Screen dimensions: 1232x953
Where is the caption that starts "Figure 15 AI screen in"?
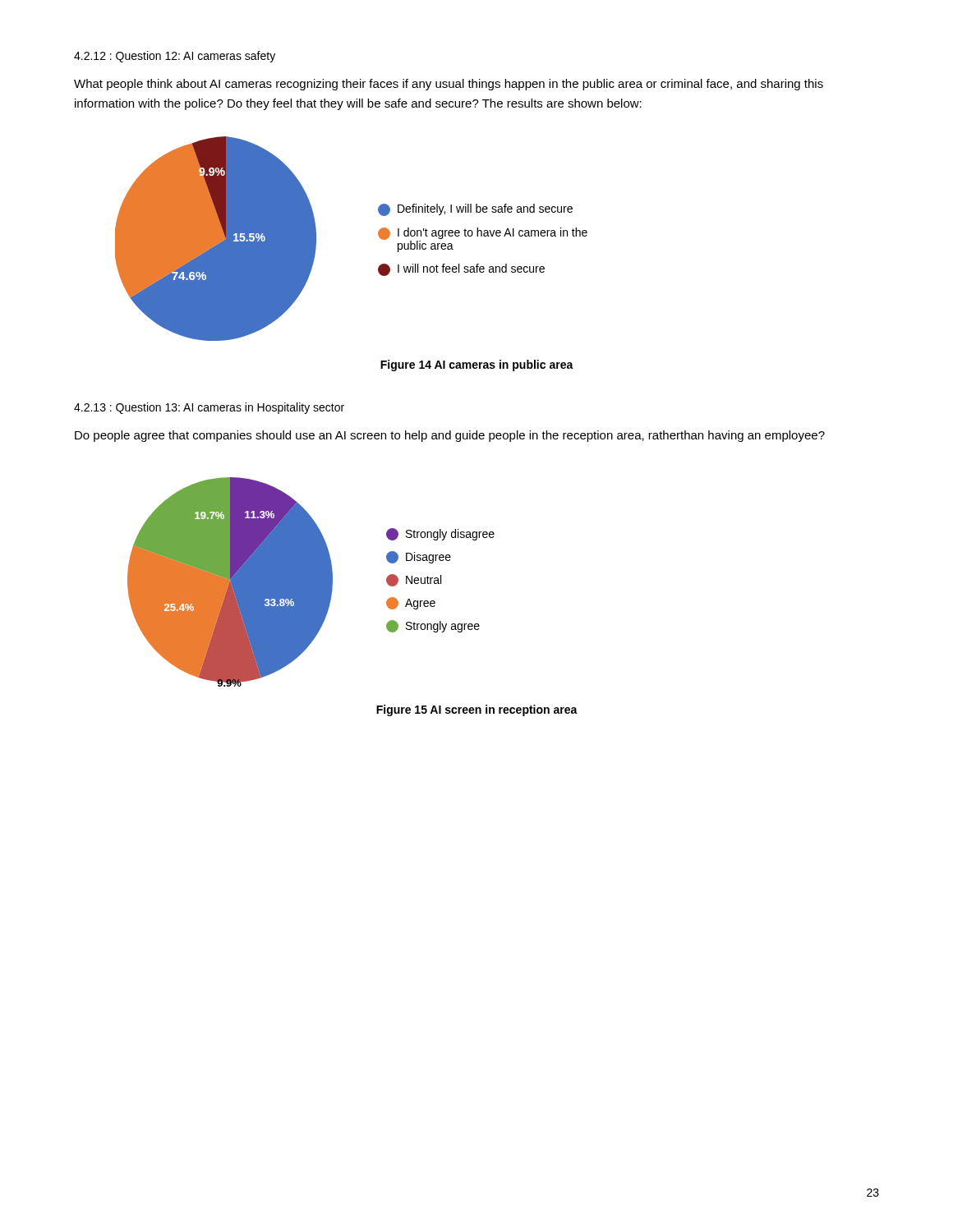(476, 710)
